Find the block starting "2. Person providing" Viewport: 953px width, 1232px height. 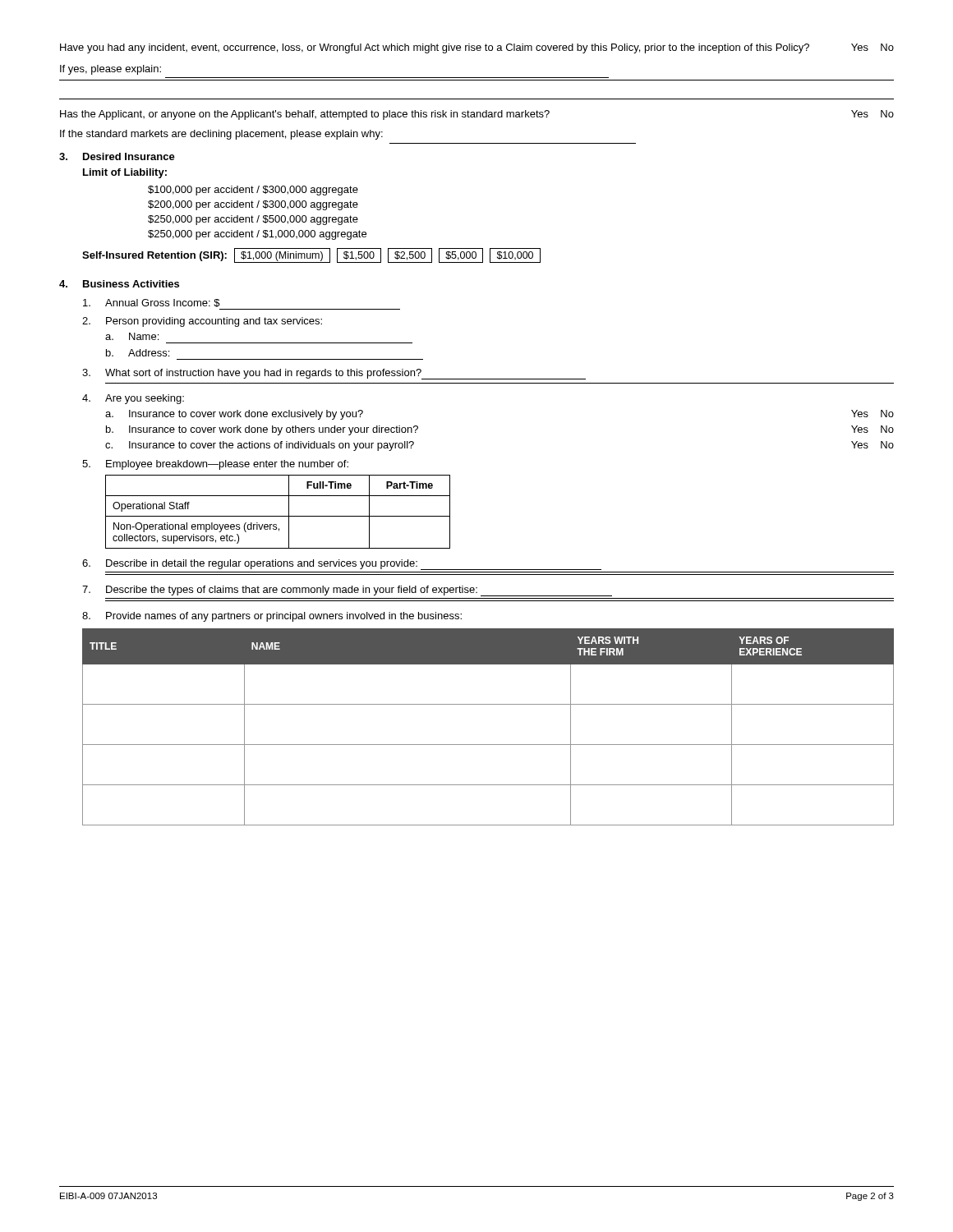pyautogui.click(x=203, y=320)
